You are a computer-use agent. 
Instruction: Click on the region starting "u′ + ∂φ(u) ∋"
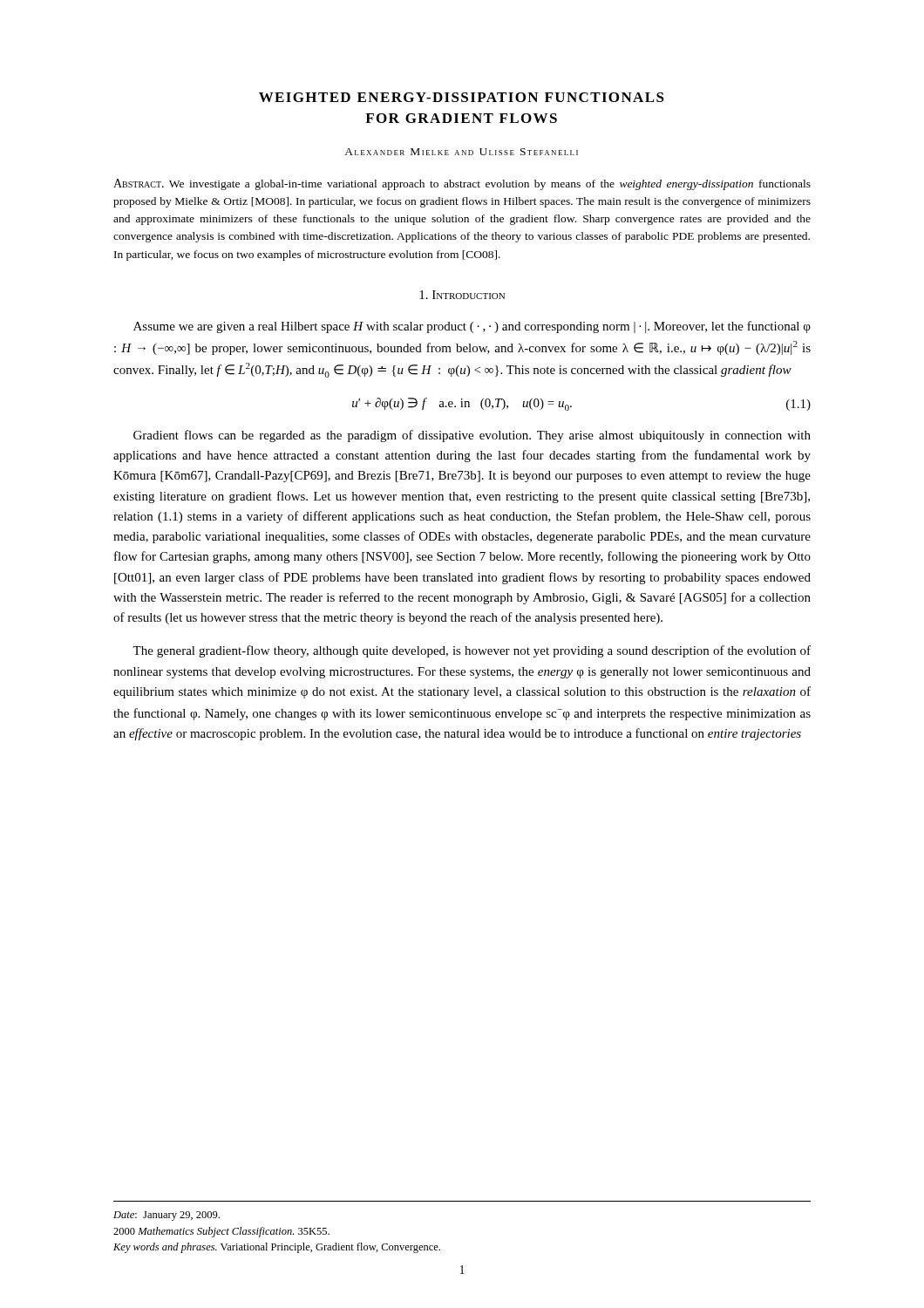pos(581,404)
